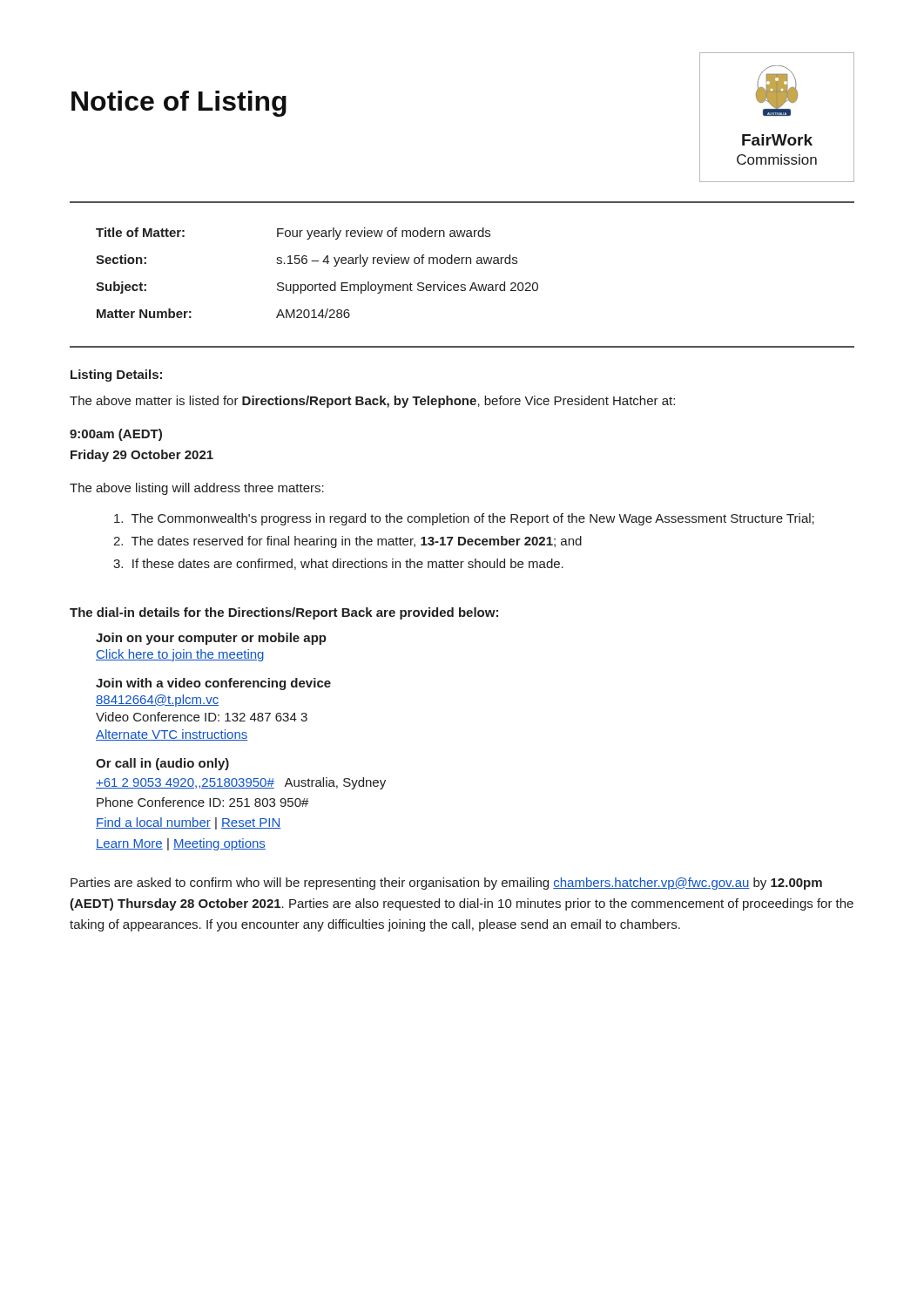
Task: Locate the block of text that opens with "Parties are asked to confirm"
Action: pos(462,903)
